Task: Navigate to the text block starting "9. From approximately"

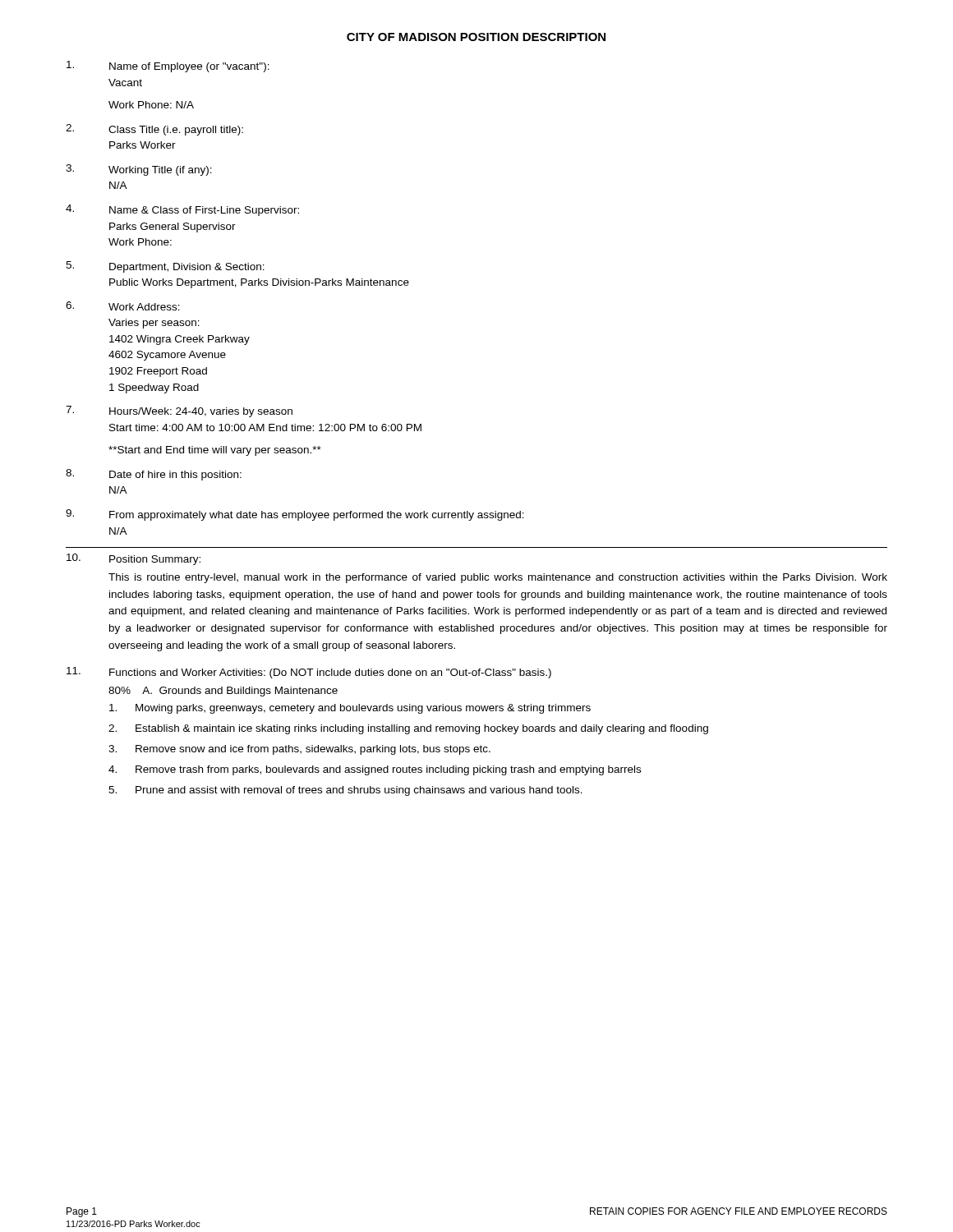Action: pyautogui.click(x=476, y=523)
